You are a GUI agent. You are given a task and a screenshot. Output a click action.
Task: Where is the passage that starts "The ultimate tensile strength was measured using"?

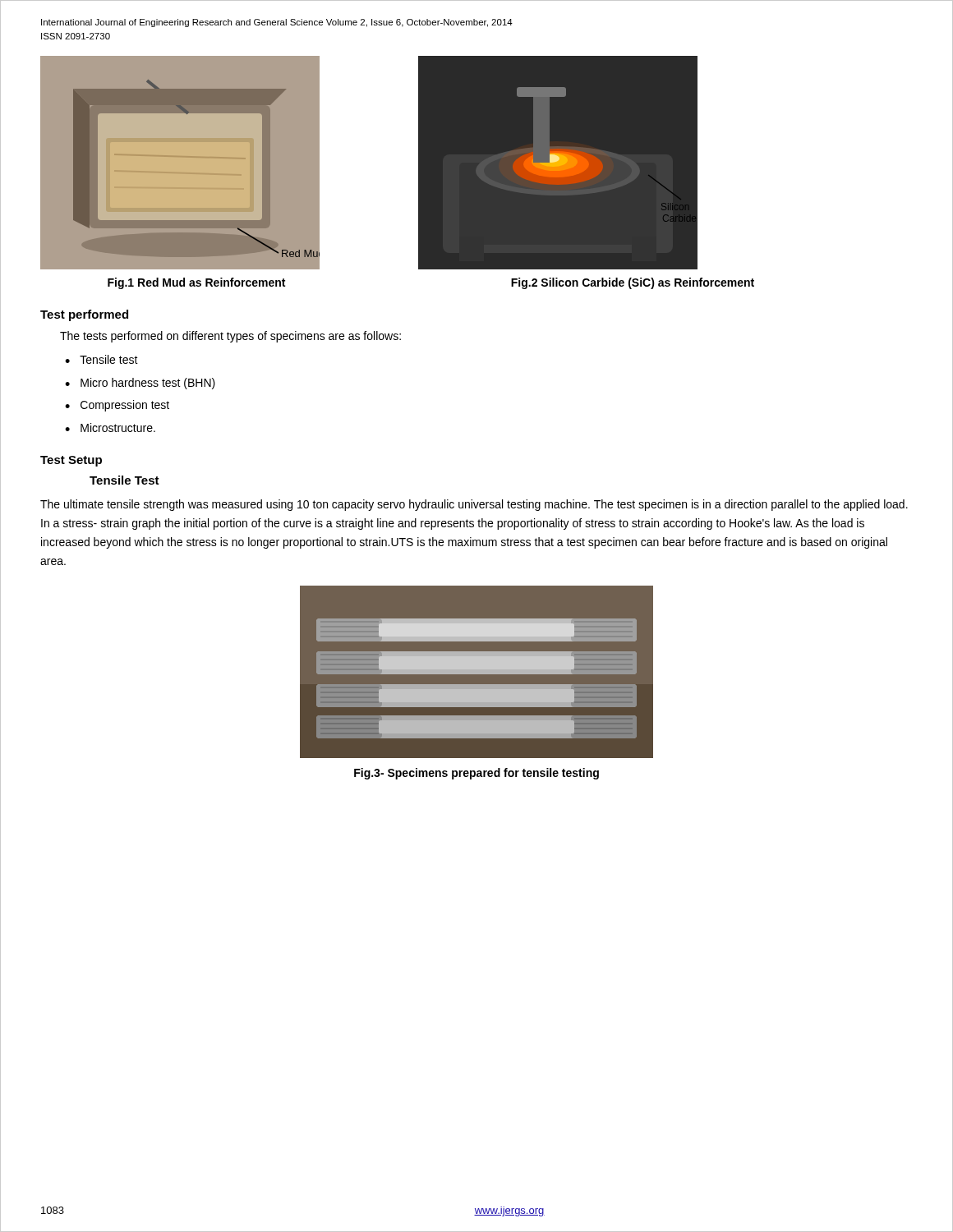(x=474, y=532)
